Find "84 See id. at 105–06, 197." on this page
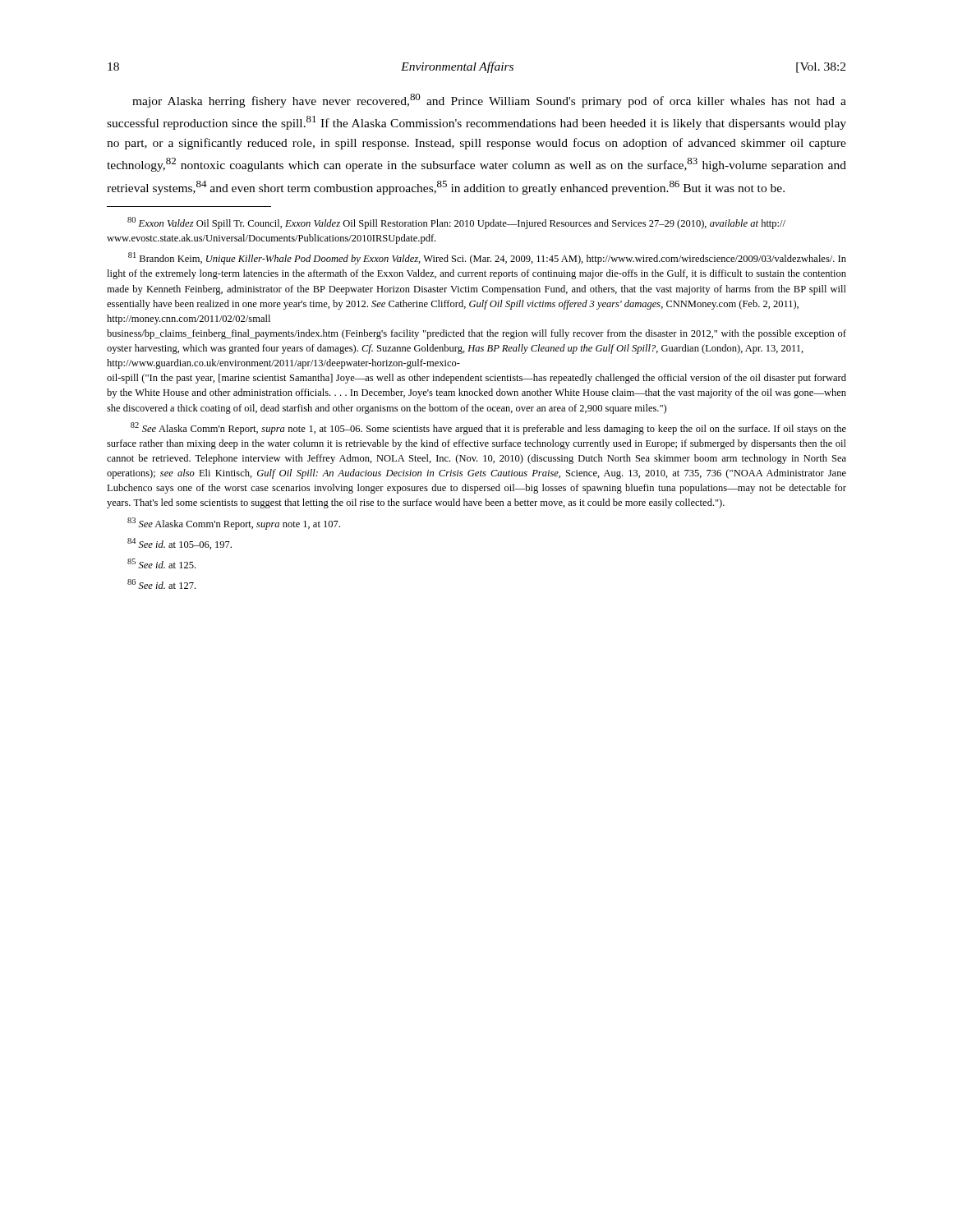 (170, 543)
